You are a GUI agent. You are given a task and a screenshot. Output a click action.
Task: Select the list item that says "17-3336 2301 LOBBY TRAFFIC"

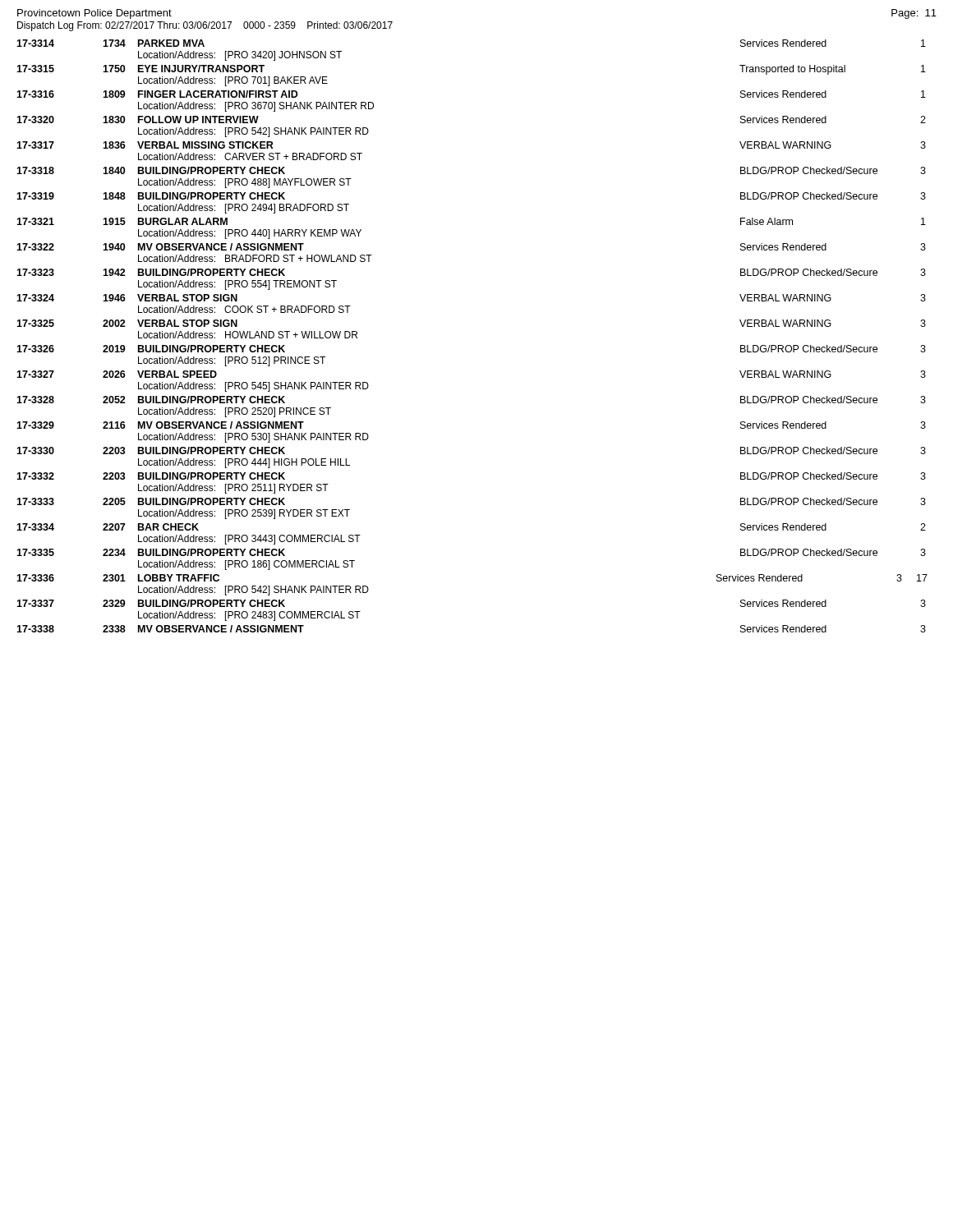coord(35,578)
